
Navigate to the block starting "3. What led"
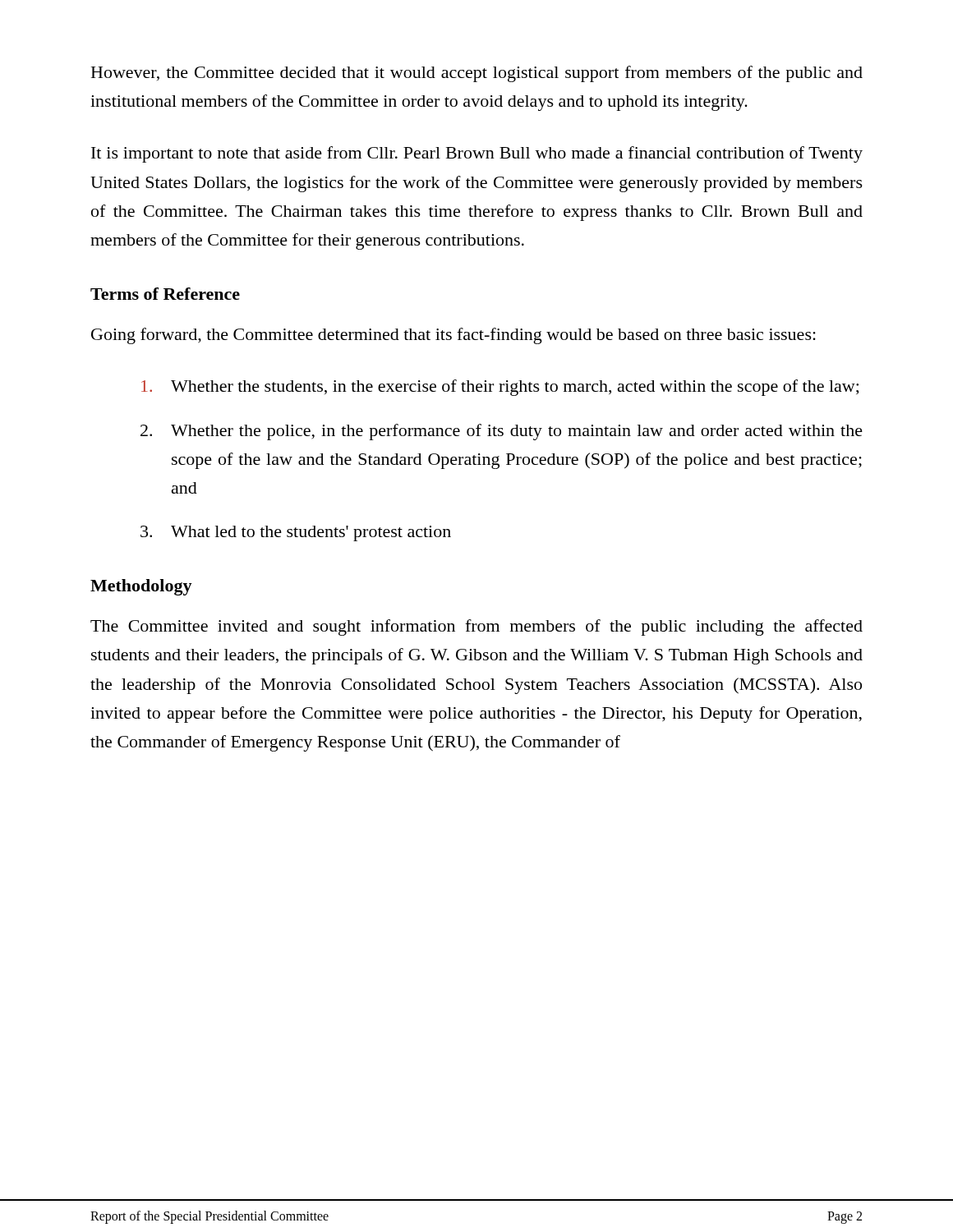(296, 533)
